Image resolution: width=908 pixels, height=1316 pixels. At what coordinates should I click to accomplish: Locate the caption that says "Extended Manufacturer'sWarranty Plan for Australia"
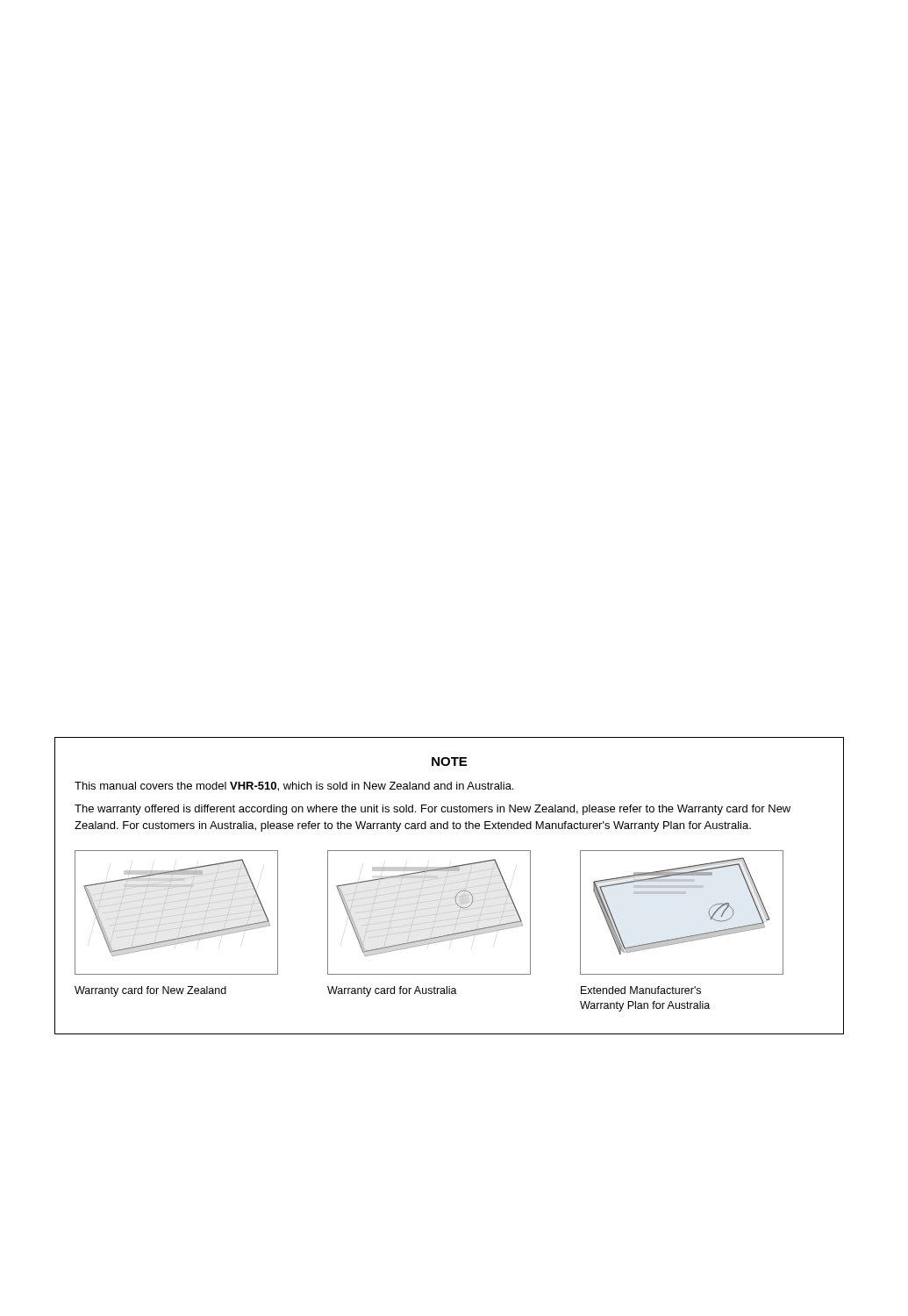pyautogui.click(x=645, y=998)
